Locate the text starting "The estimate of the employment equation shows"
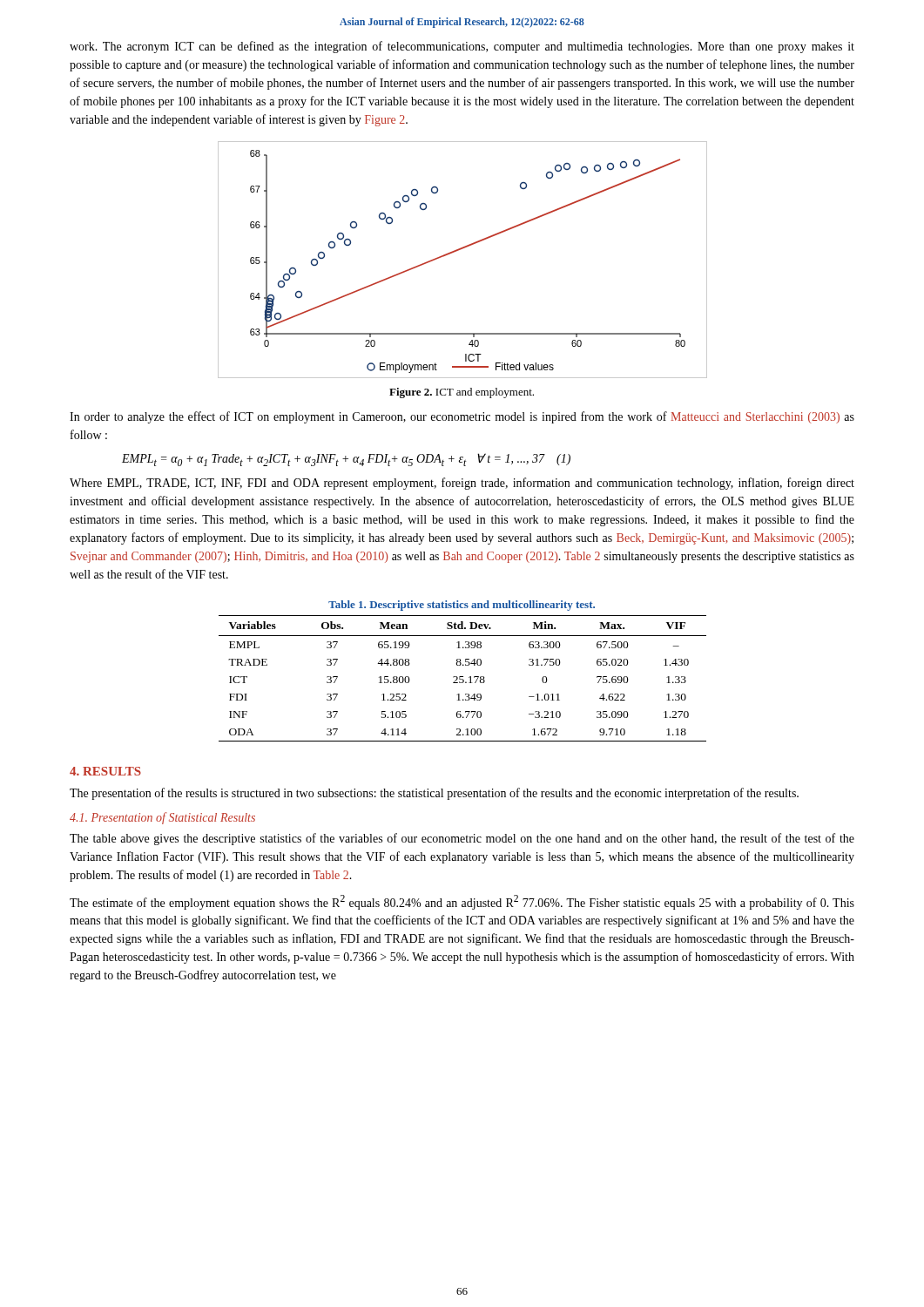 tap(462, 938)
